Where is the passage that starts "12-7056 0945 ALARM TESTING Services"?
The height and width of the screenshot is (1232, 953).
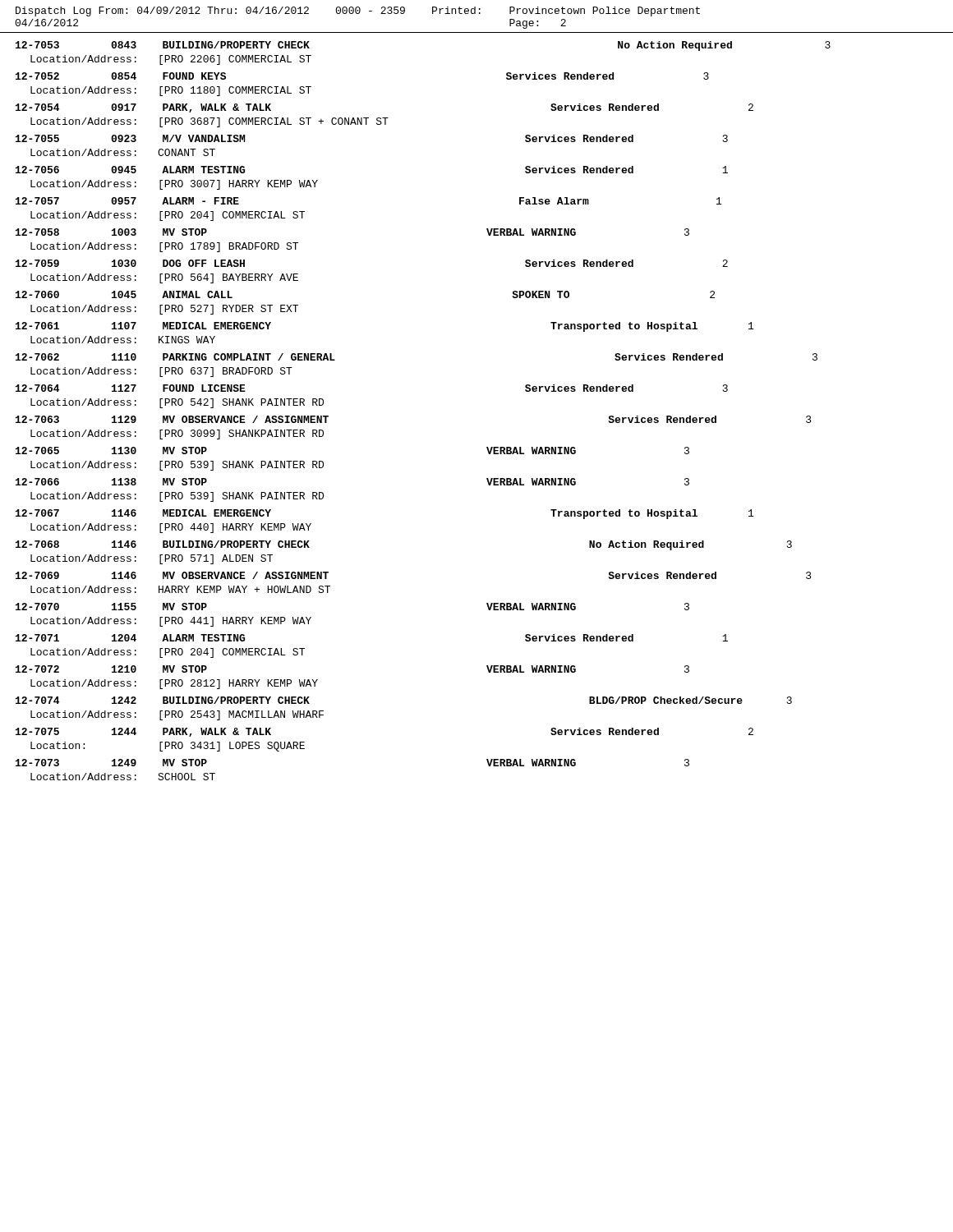pyautogui.click(x=37, y=170)
